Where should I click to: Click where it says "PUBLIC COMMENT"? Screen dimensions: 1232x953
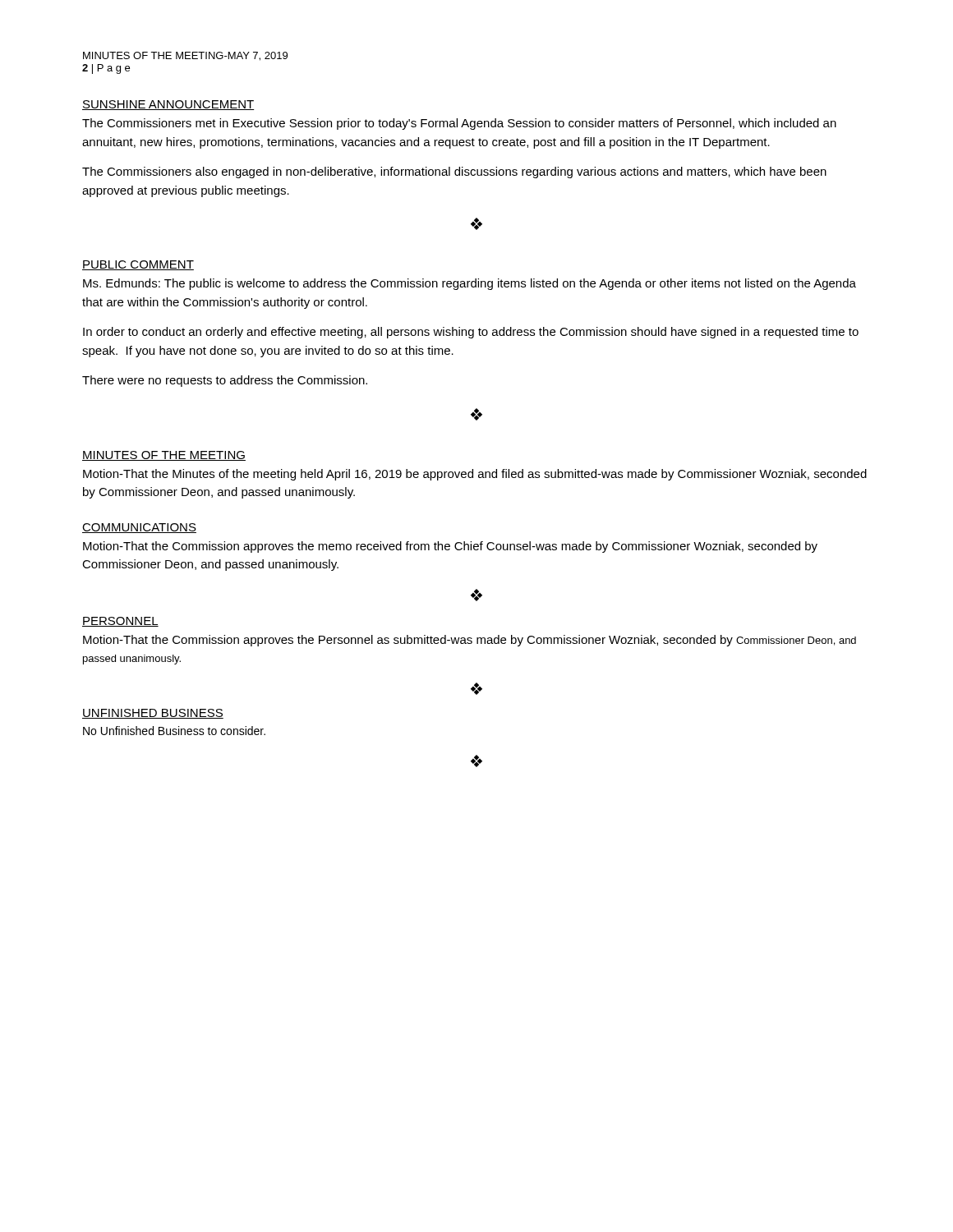pyautogui.click(x=138, y=264)
